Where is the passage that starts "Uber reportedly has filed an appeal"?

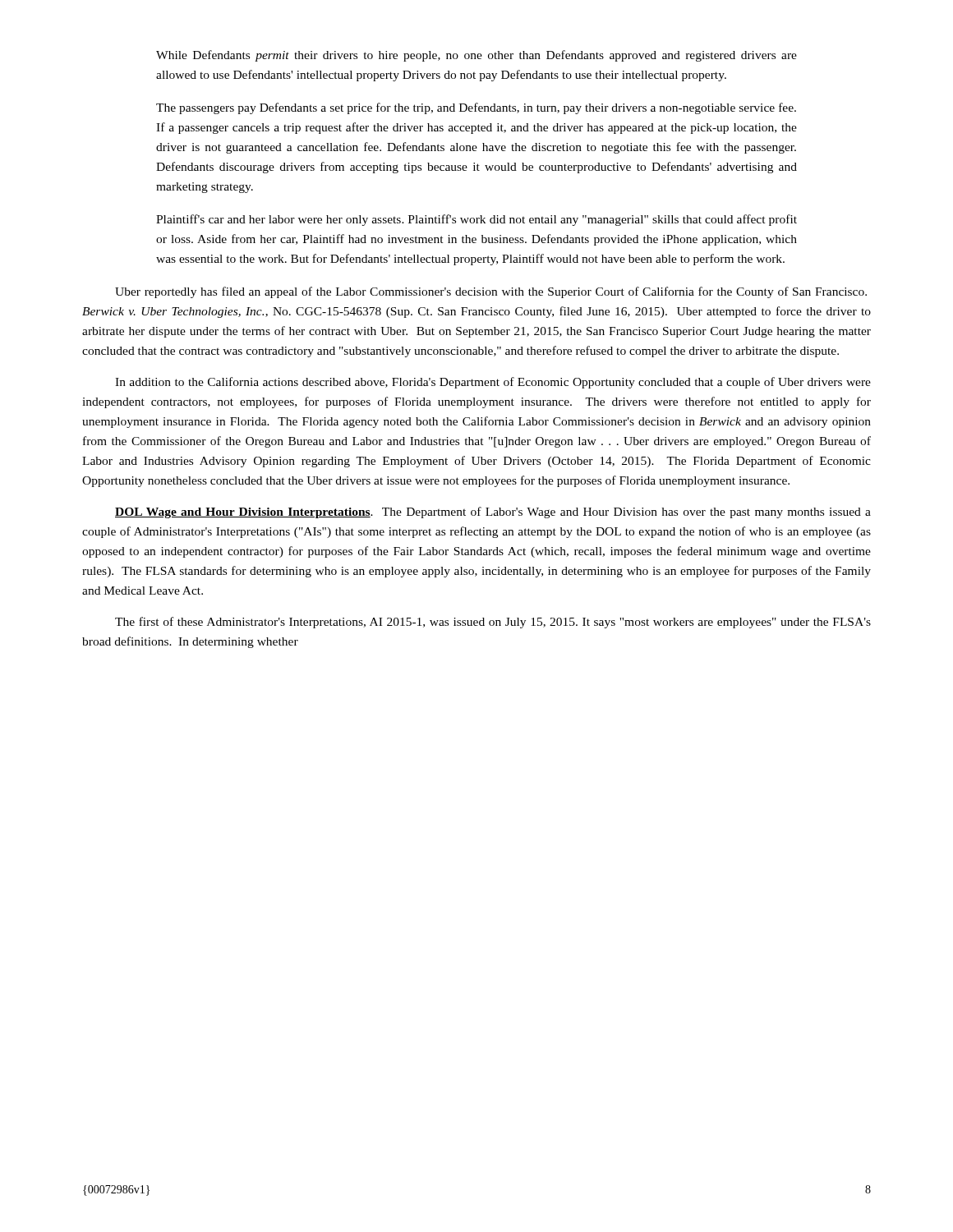pos(476,321)
